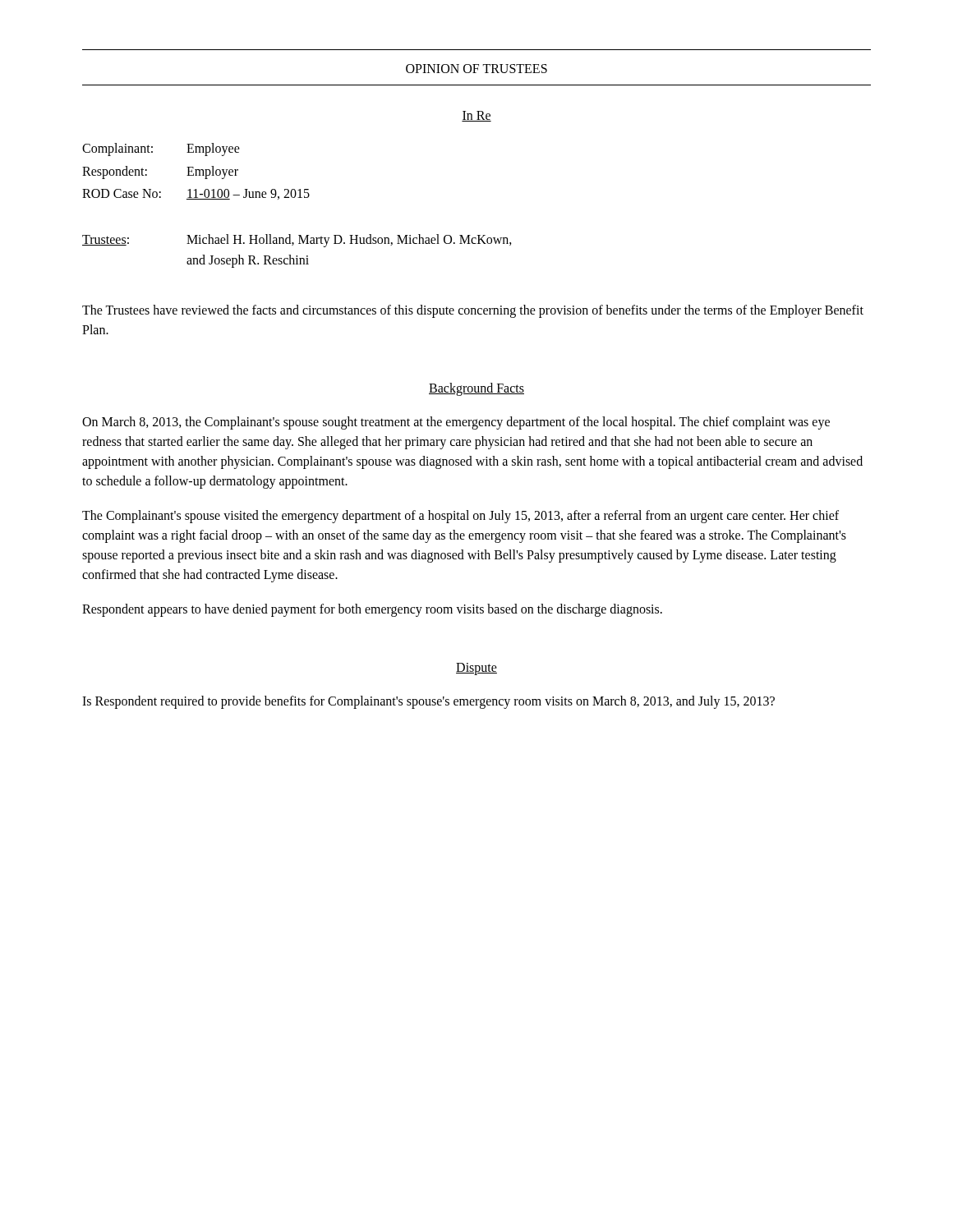Click on the text block containing "Respondent appears to have denied payment for"

[x=372, y=609]
